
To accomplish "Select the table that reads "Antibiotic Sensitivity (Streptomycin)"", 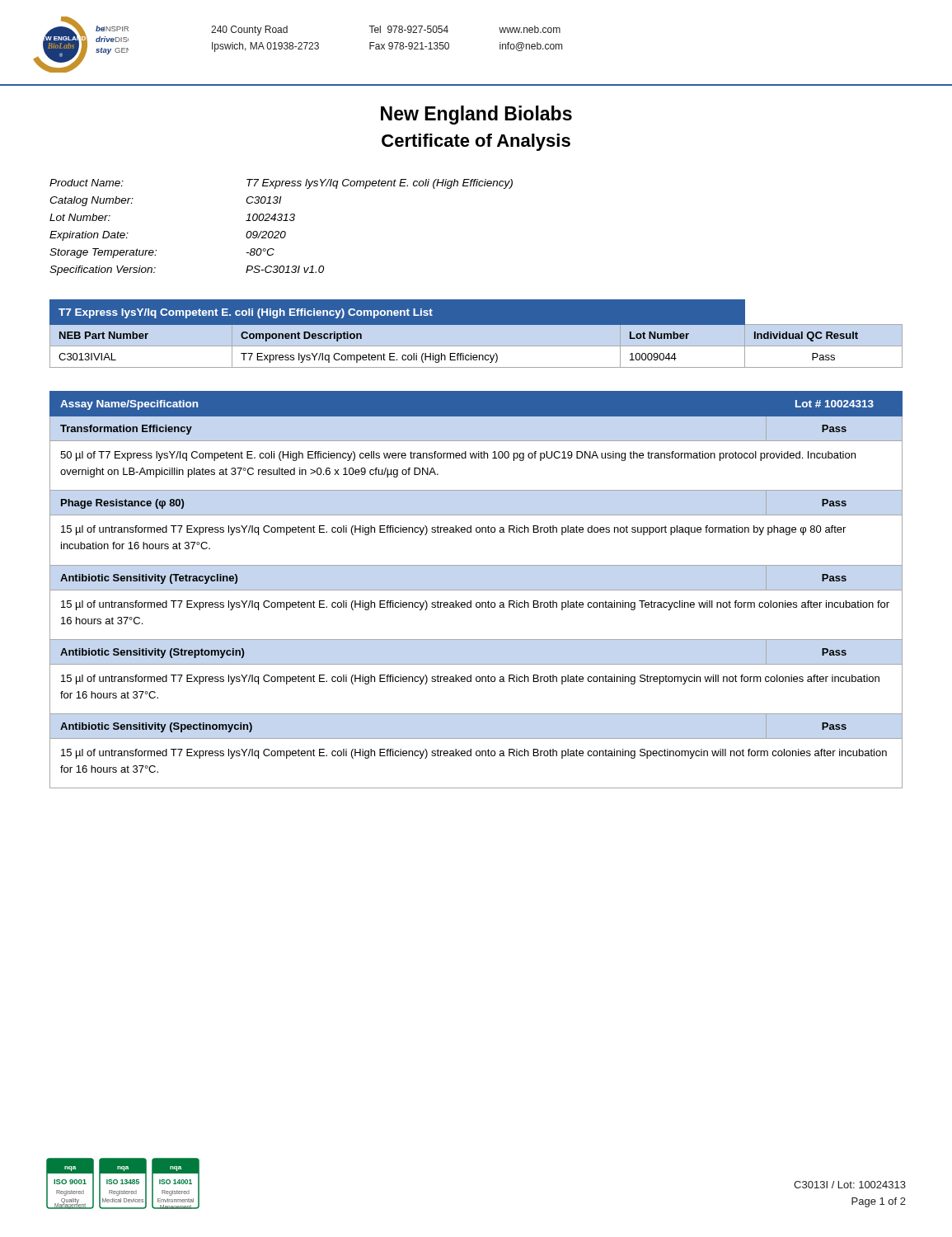I will (476, 590).
